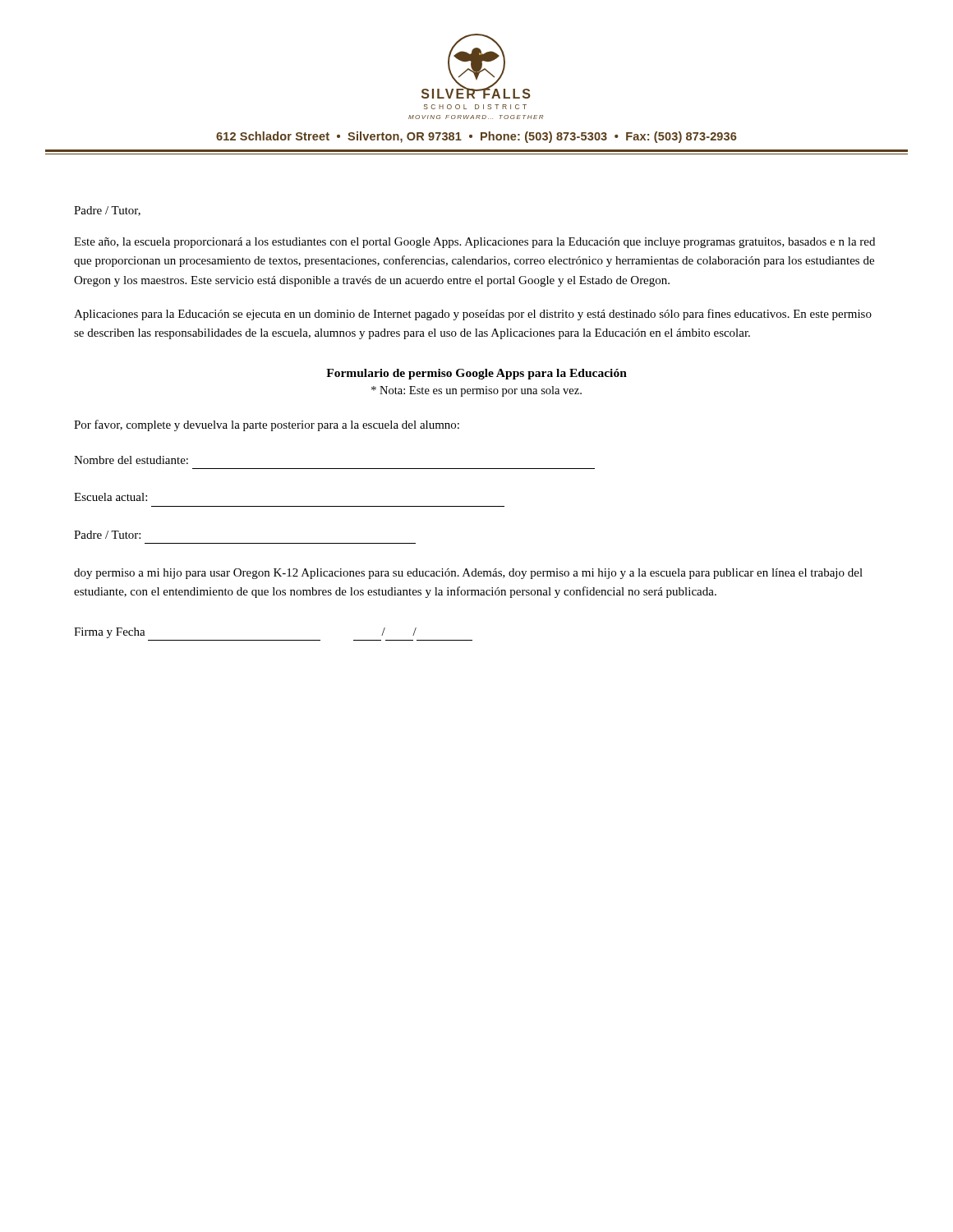Viewport: 953px width, 1232px height.
Task: Point to the block beginning "Aplicaciones para la Educación se"
Action: (x=473, y=323)
